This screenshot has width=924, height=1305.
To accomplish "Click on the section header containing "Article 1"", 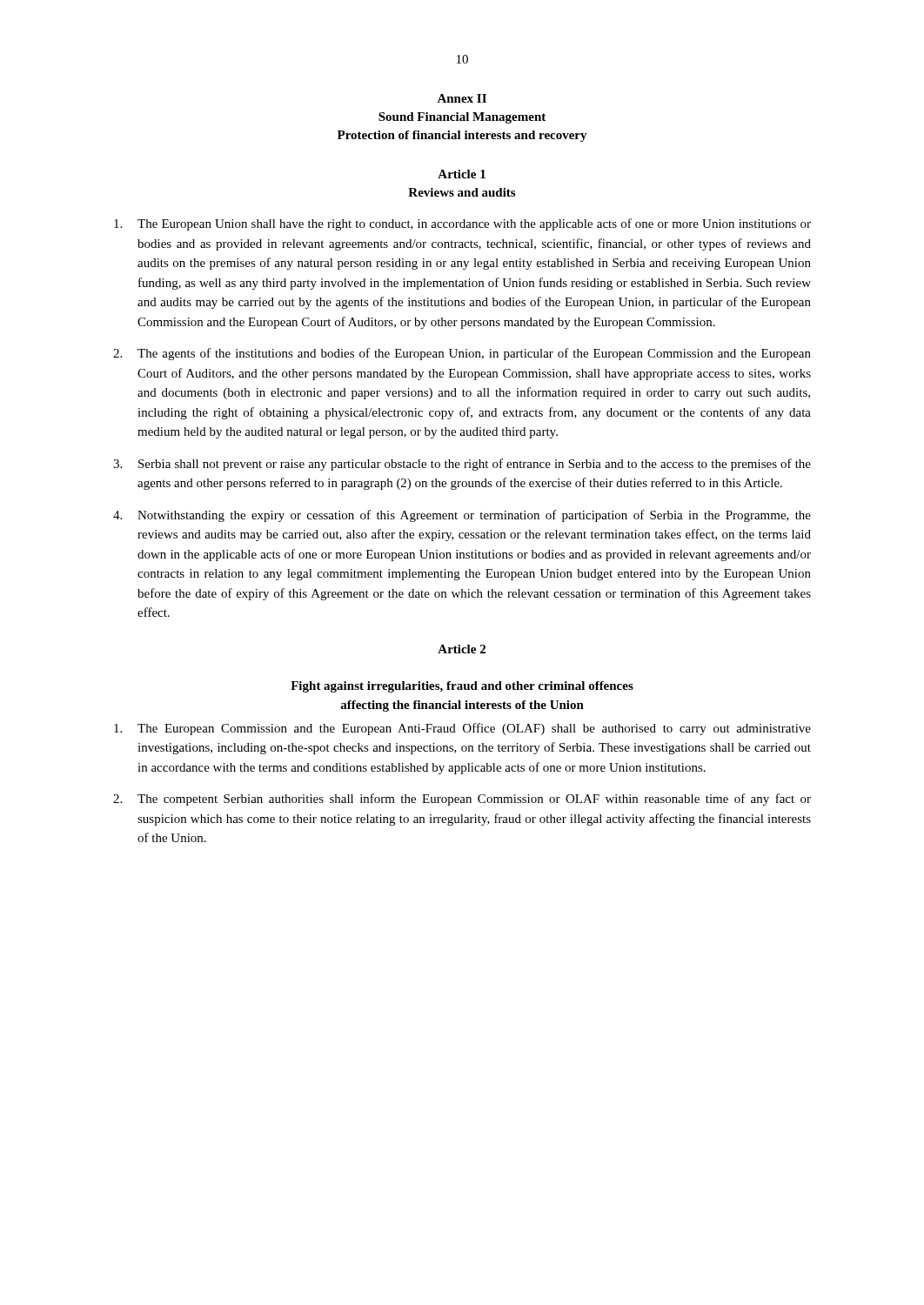I will click(462, 174).
